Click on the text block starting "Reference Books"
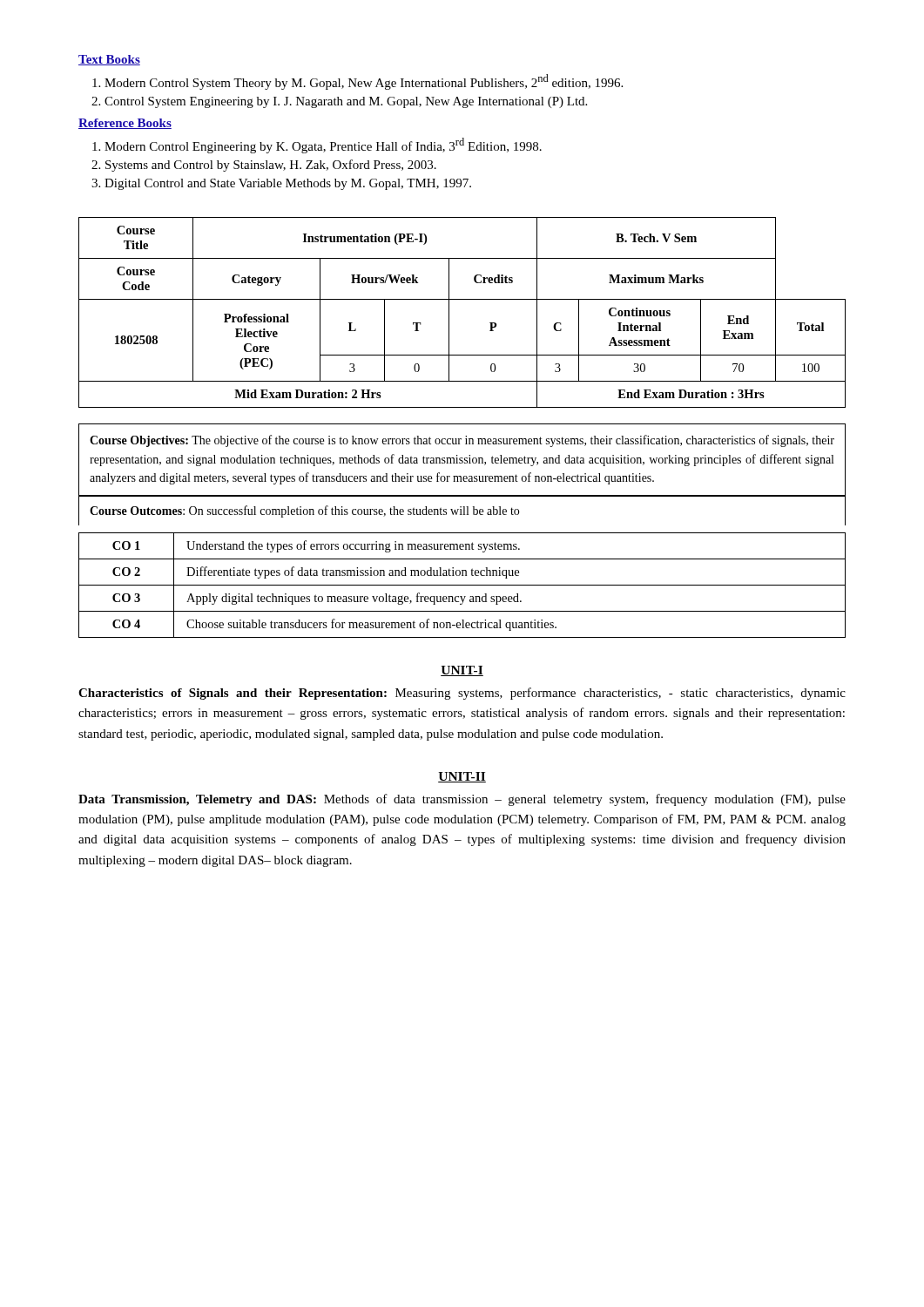924x1307 pixels. pyautogui.click(x=125, y=123)
